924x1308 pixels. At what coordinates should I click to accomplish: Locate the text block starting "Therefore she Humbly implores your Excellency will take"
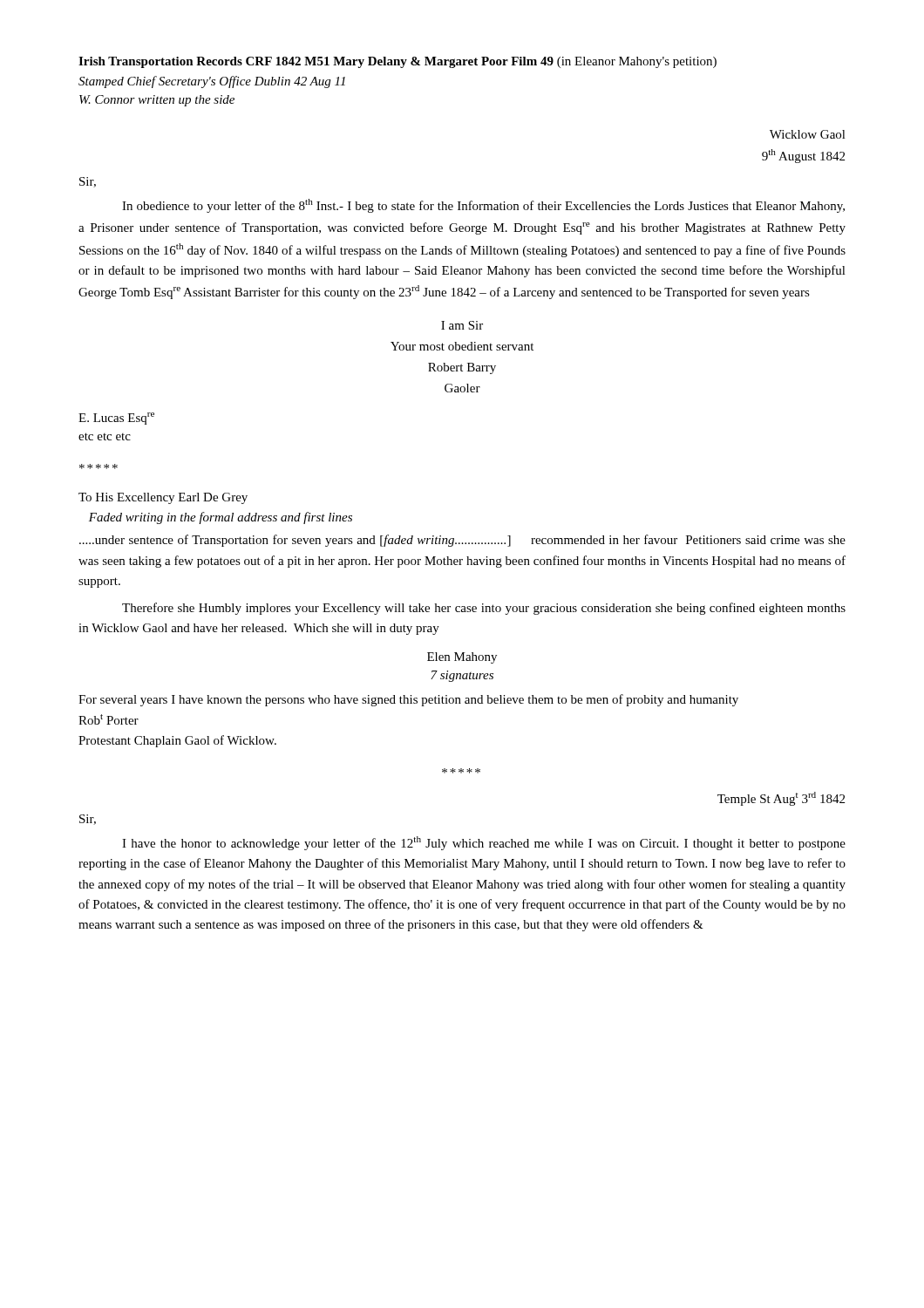[x=462, y=618]
